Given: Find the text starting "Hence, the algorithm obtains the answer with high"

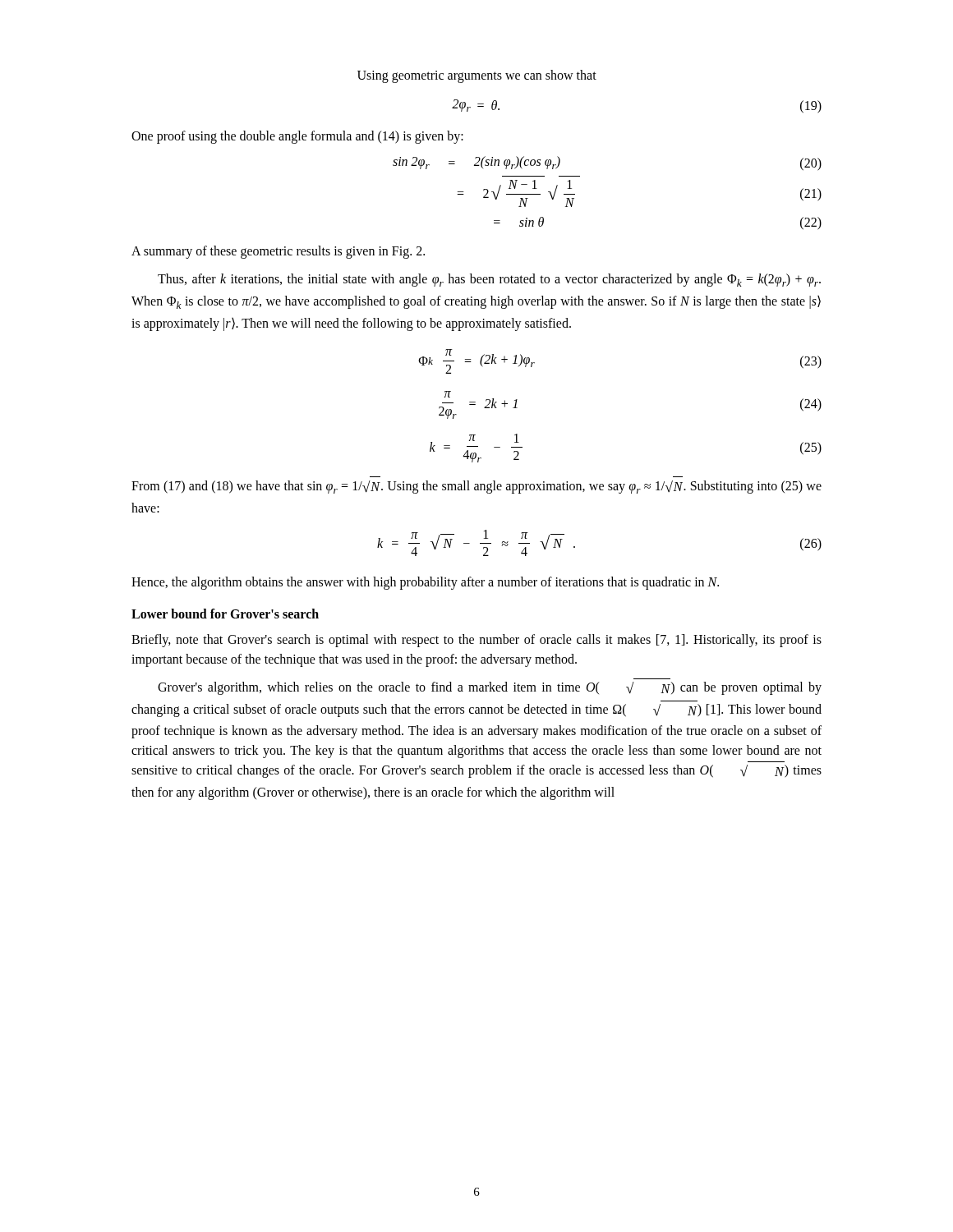Looking at the screenshot, I should tap(476, 582).
